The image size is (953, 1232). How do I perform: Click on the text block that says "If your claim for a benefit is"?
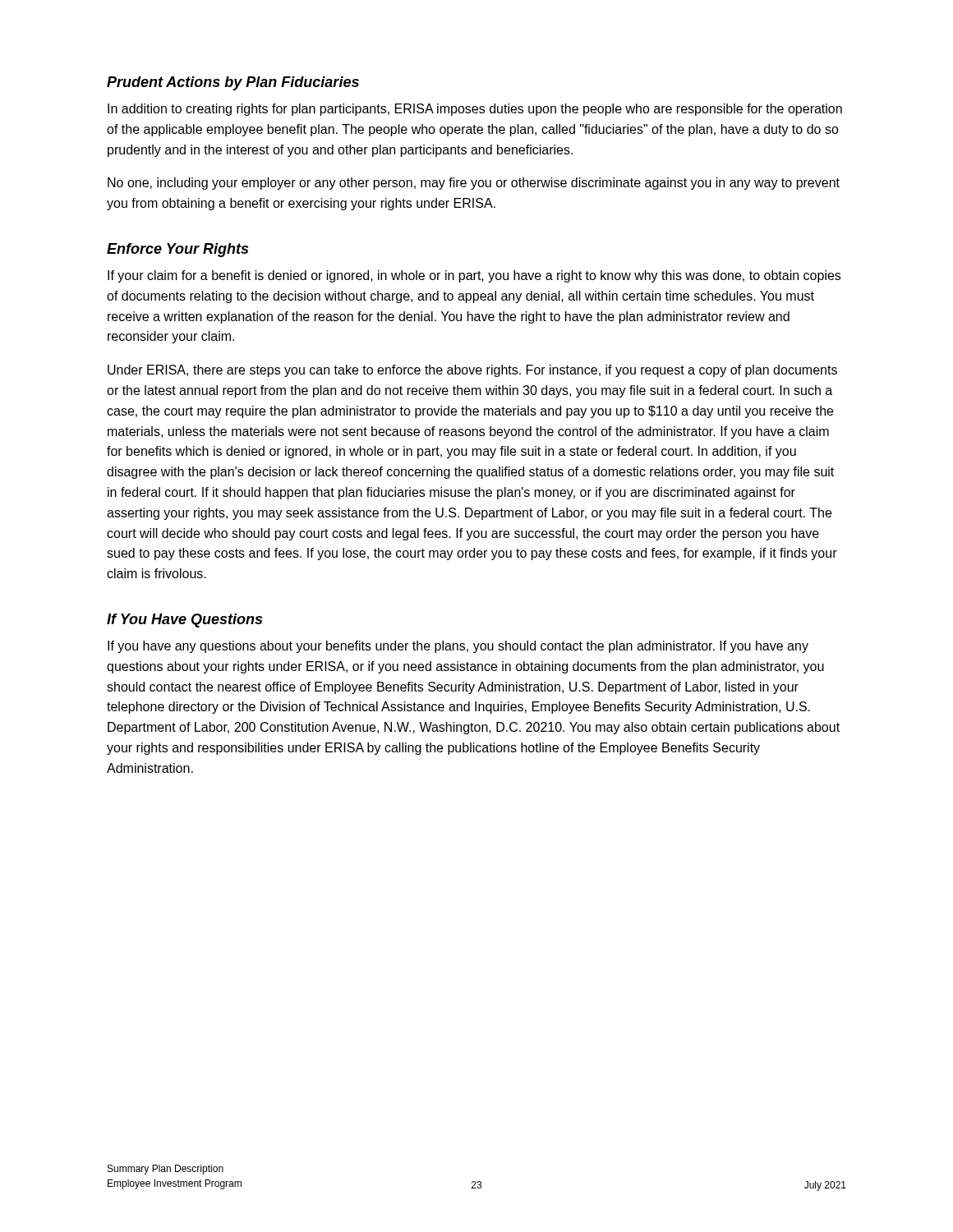point(474,306)
